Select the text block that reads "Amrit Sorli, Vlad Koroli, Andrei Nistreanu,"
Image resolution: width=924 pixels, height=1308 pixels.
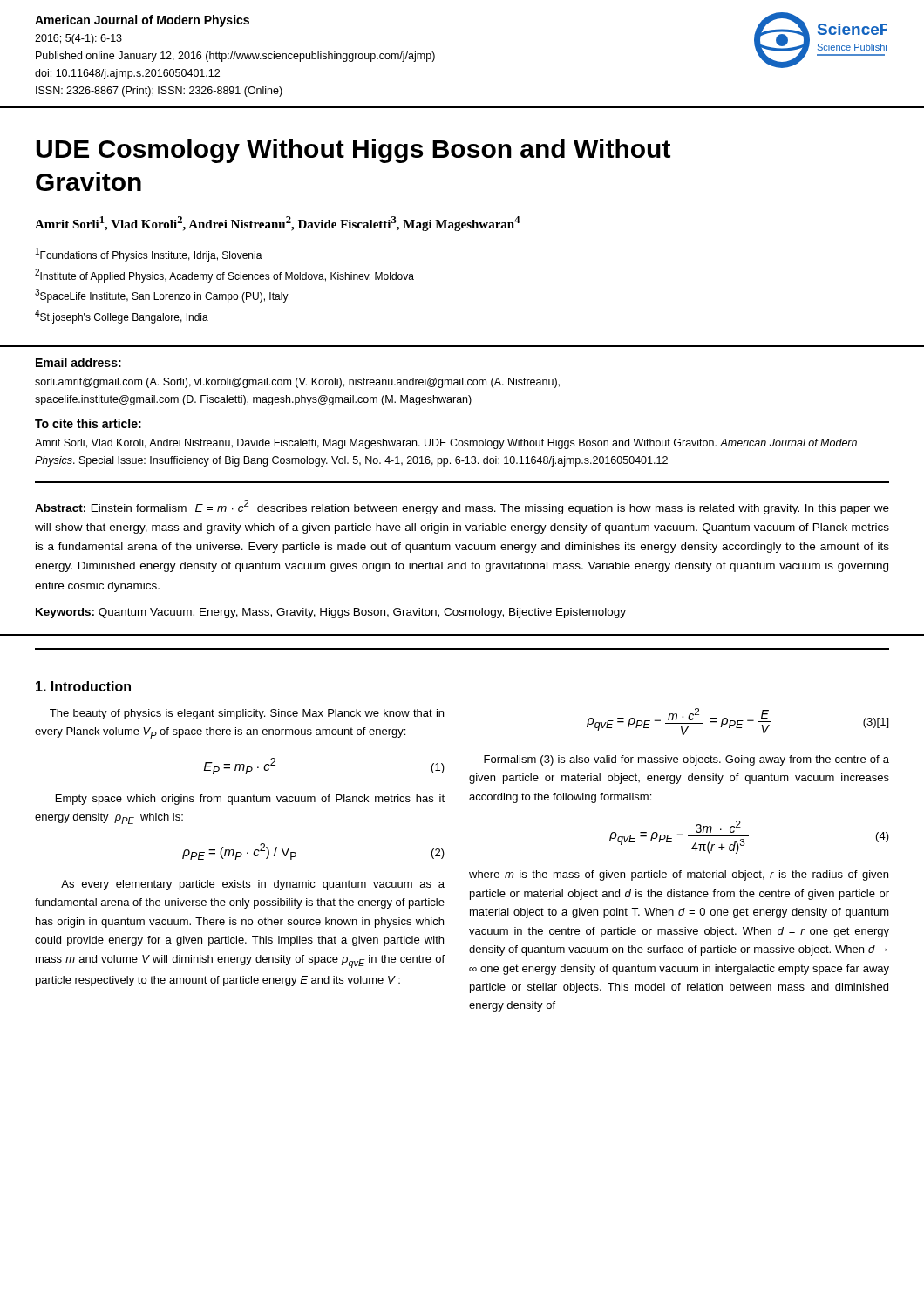(446, 452)
